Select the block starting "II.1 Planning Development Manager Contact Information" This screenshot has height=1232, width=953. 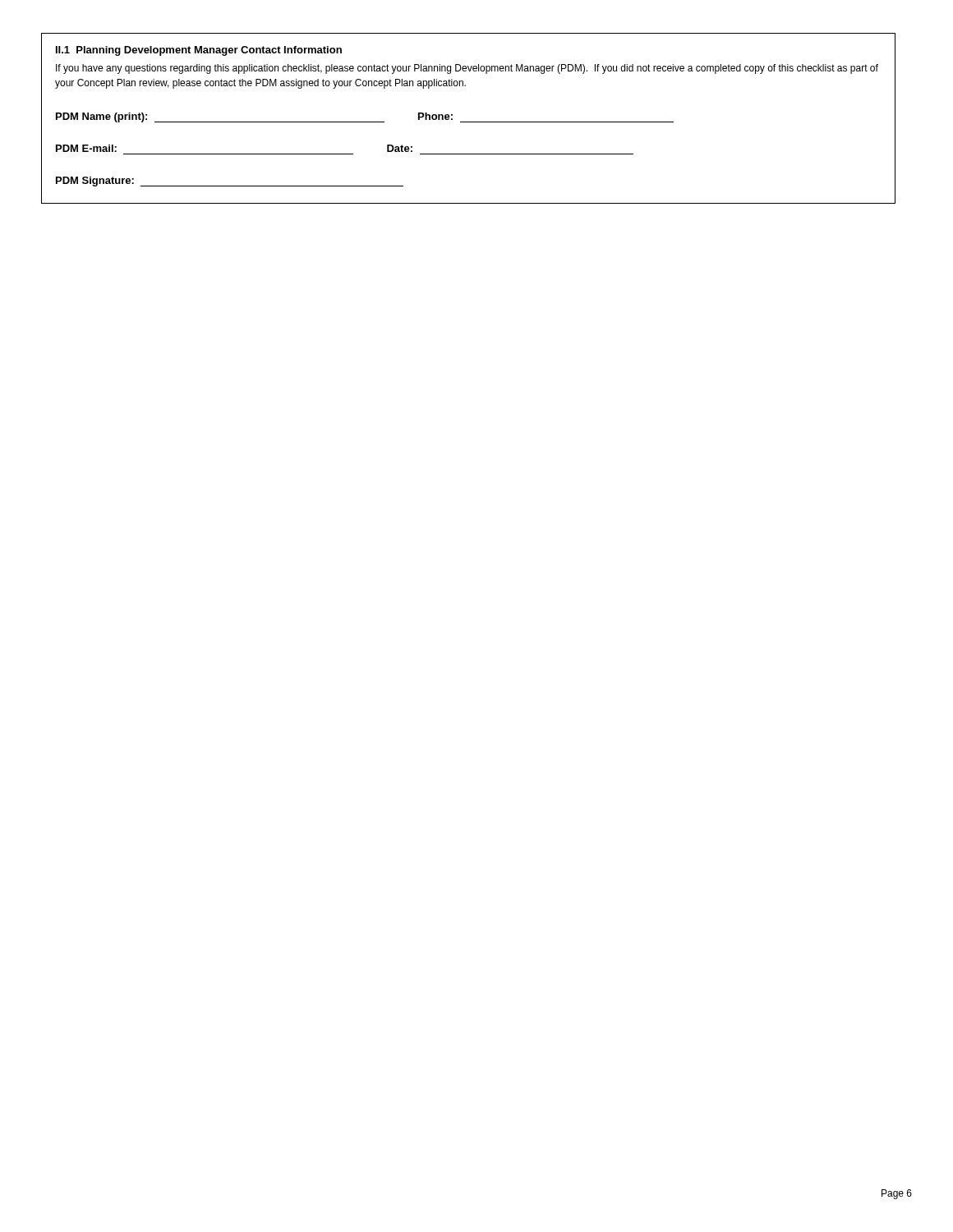pos(199,50)
